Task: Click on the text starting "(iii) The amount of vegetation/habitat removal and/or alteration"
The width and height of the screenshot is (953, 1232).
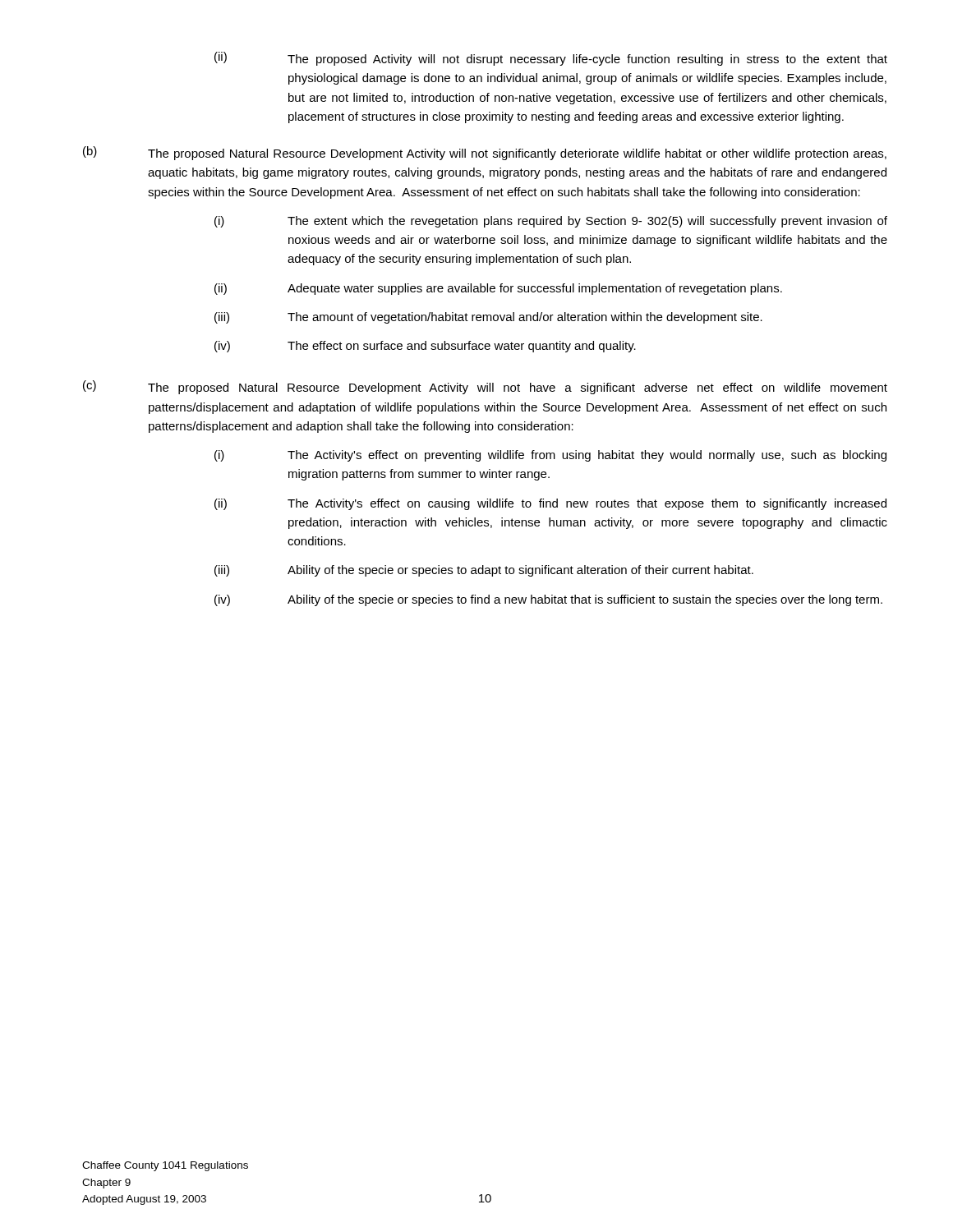Action: [x=550, y=317]
